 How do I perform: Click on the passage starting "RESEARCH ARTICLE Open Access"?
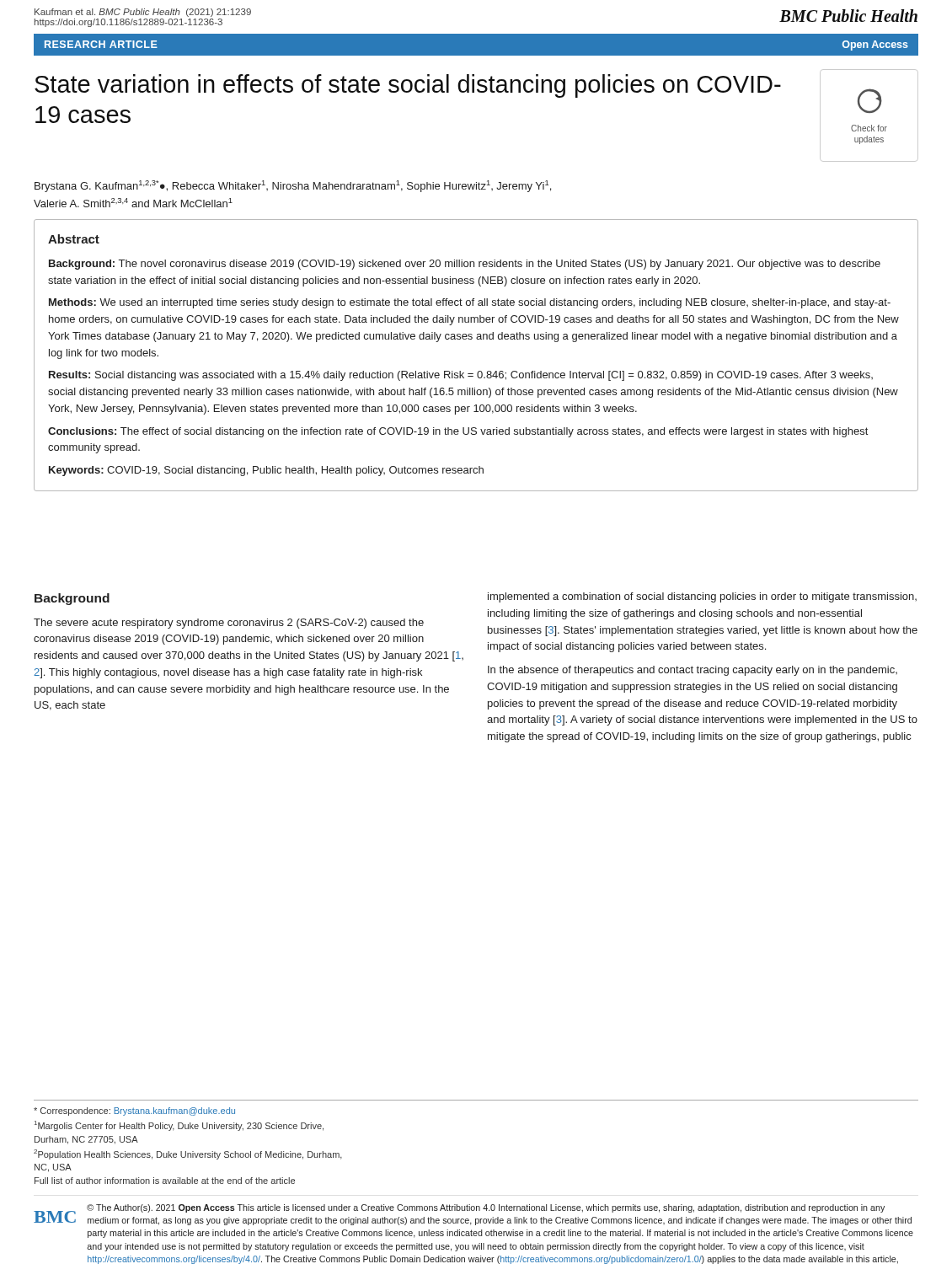pyautogui.click(x=476, y=45)
